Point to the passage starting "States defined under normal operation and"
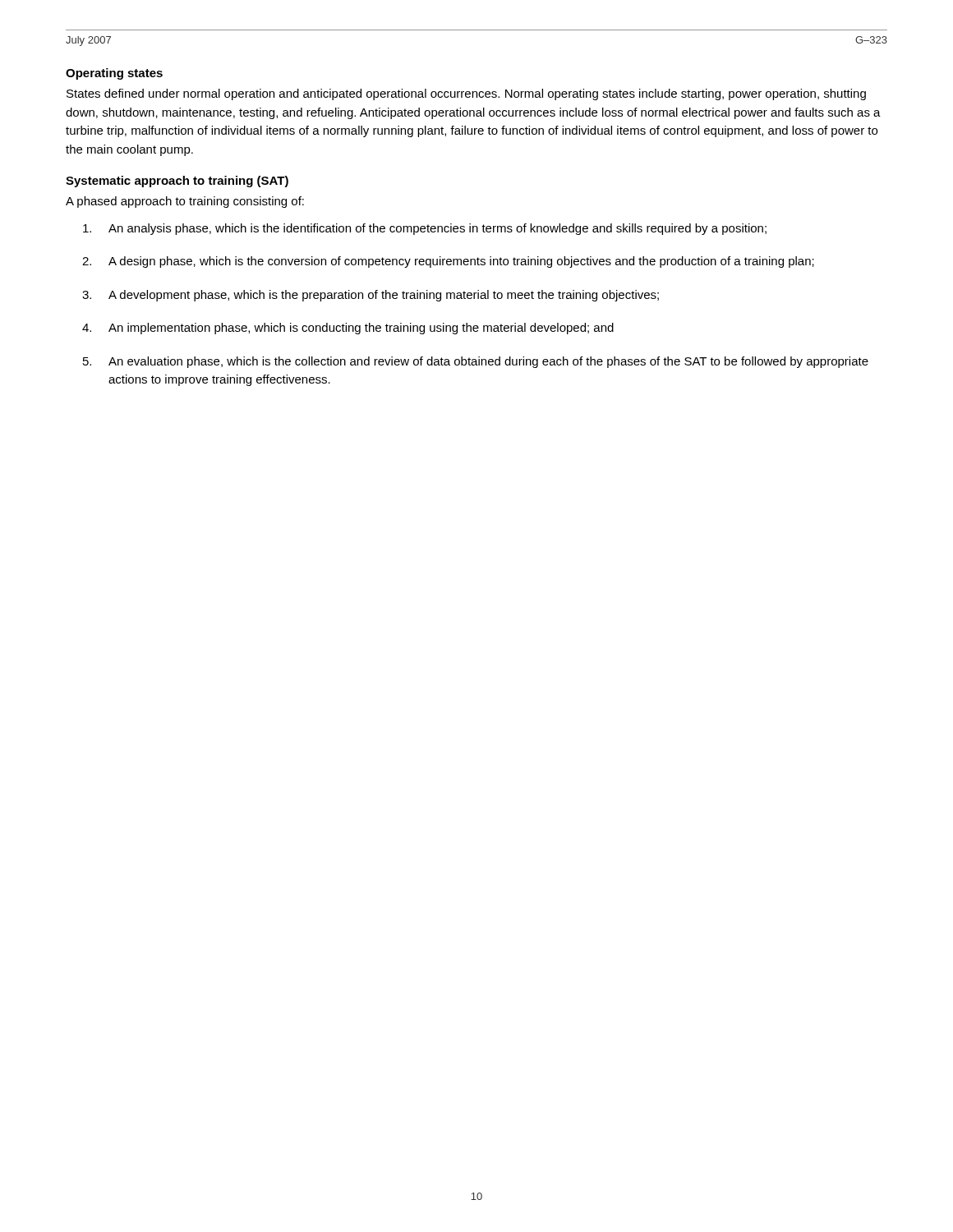 pyautogui.click(x=473, y=121)
